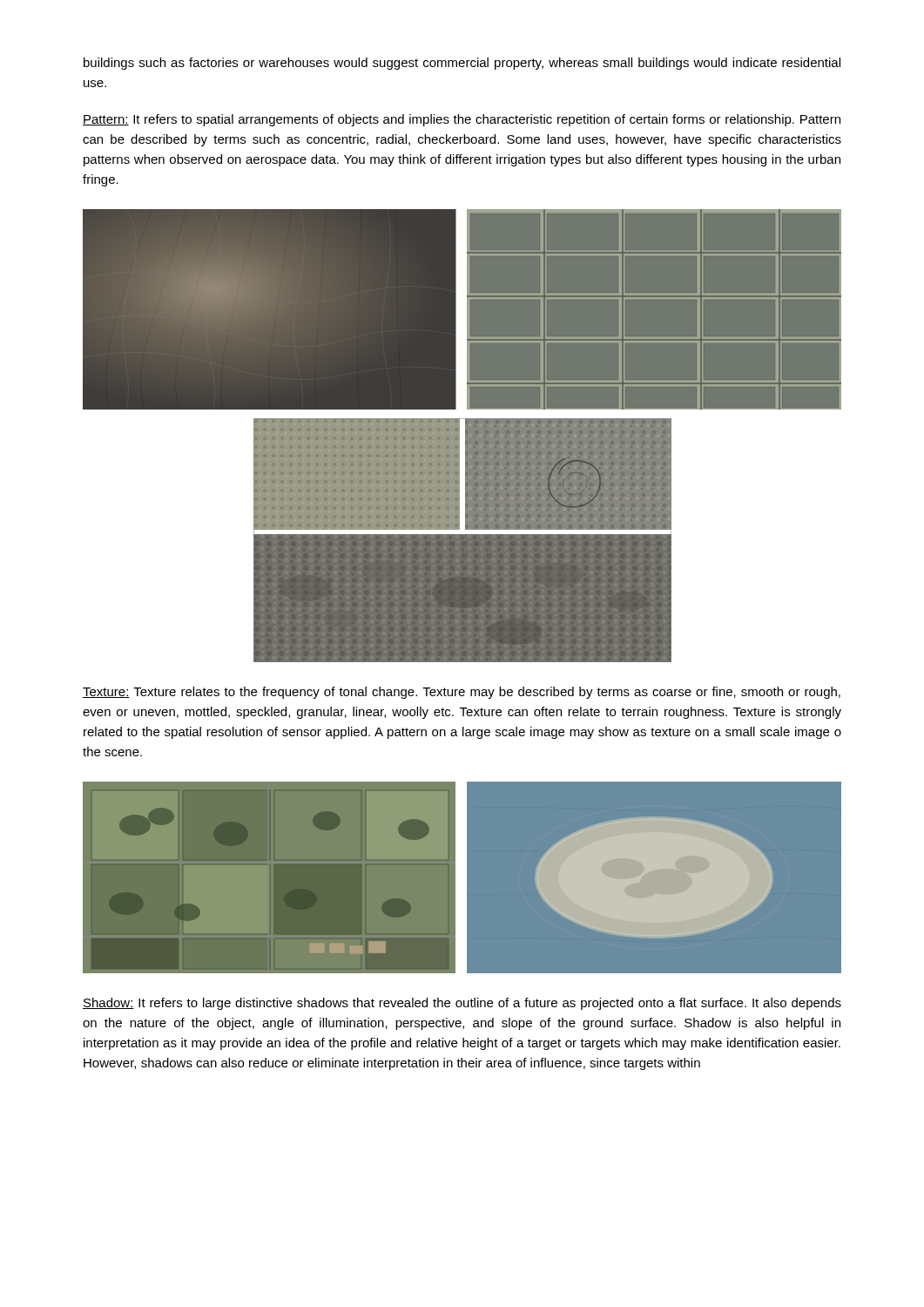This screenshot has height=1307, width=924.
Task: Point to the text starting "Pattern: It refers to spatial"
Action: click(x=462, y=149)
